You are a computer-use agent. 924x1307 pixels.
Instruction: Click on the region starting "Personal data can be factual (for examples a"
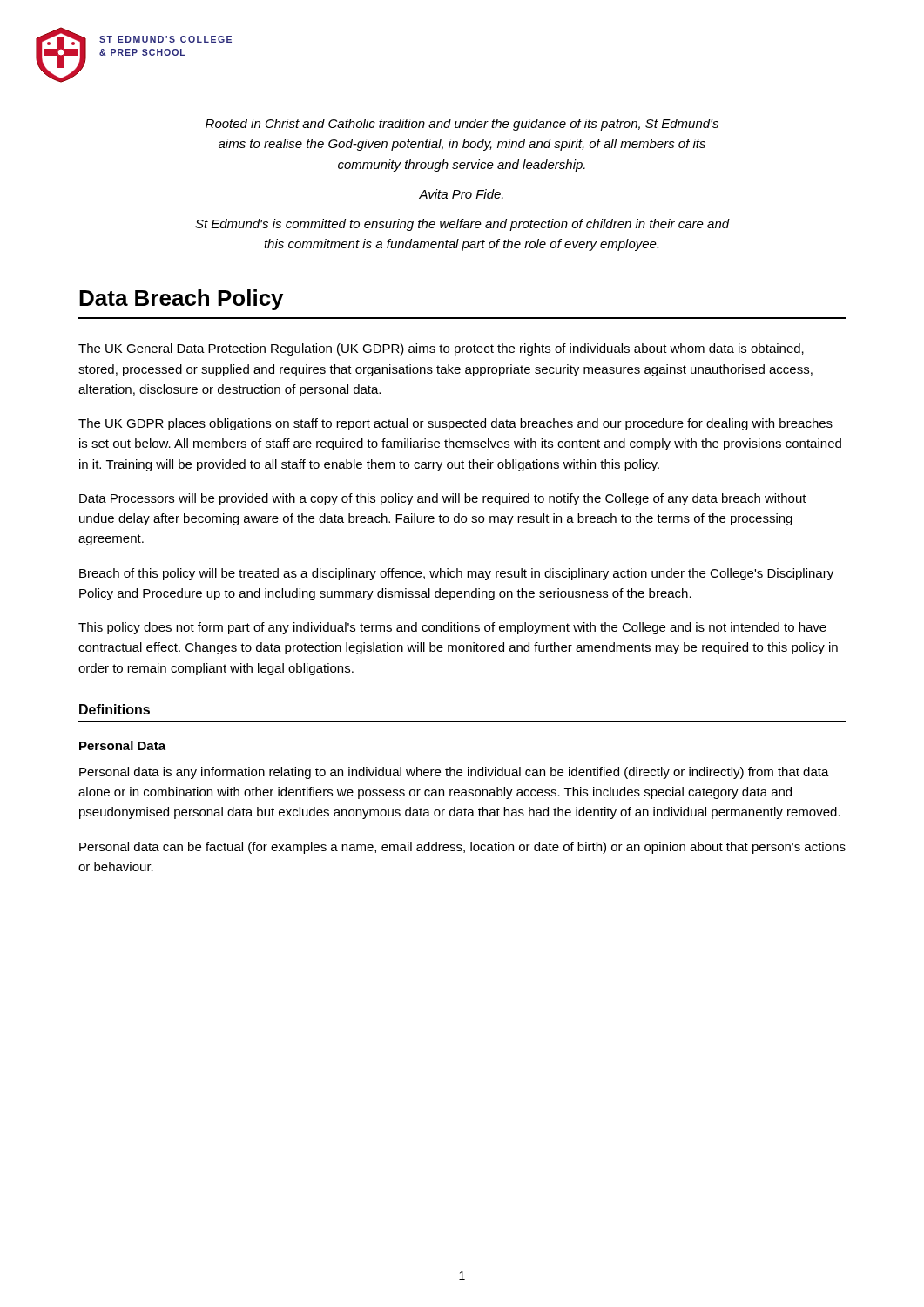click(x=462, y=856)
